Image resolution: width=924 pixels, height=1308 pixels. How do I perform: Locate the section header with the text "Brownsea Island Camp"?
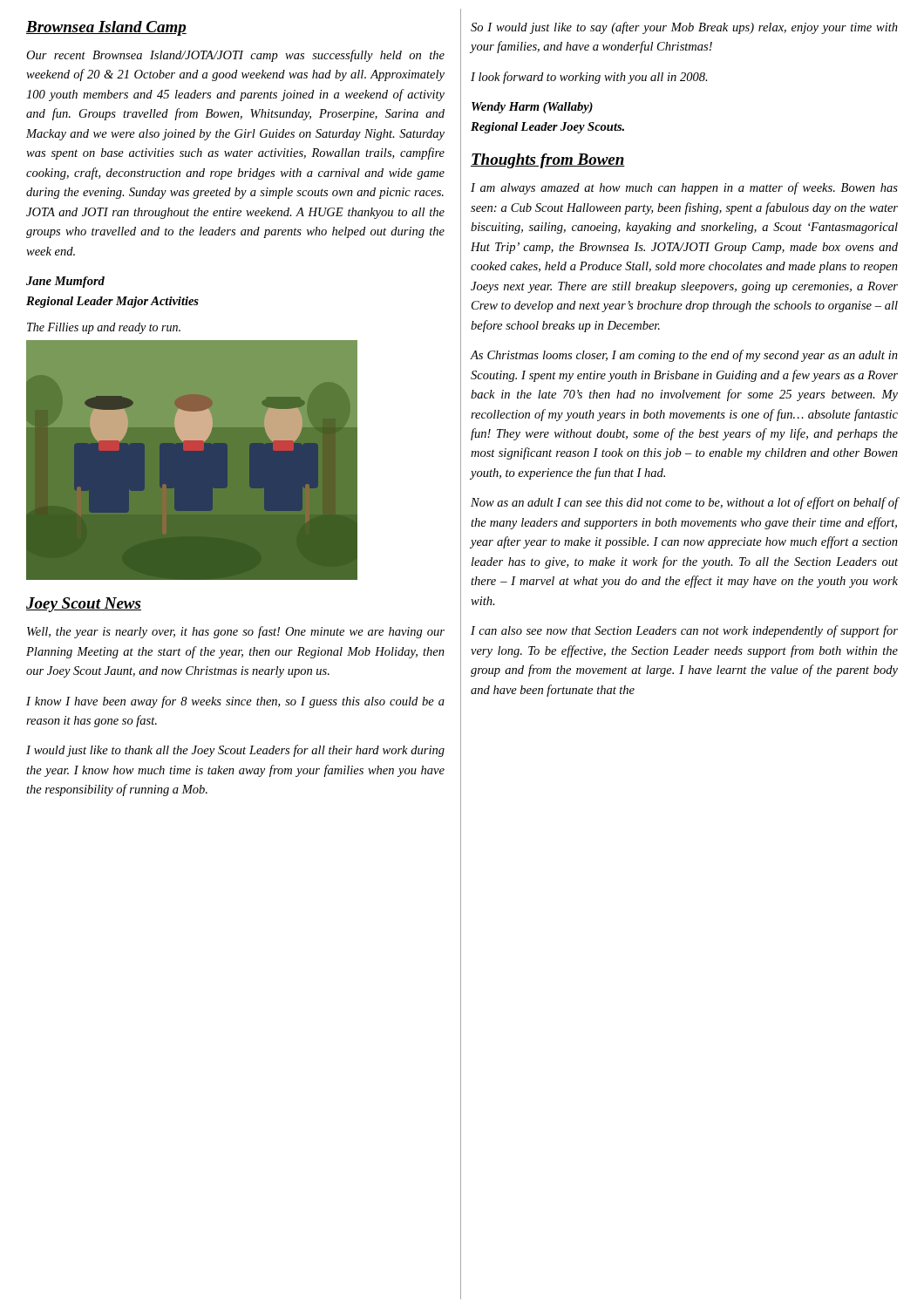tap(106, 27)
